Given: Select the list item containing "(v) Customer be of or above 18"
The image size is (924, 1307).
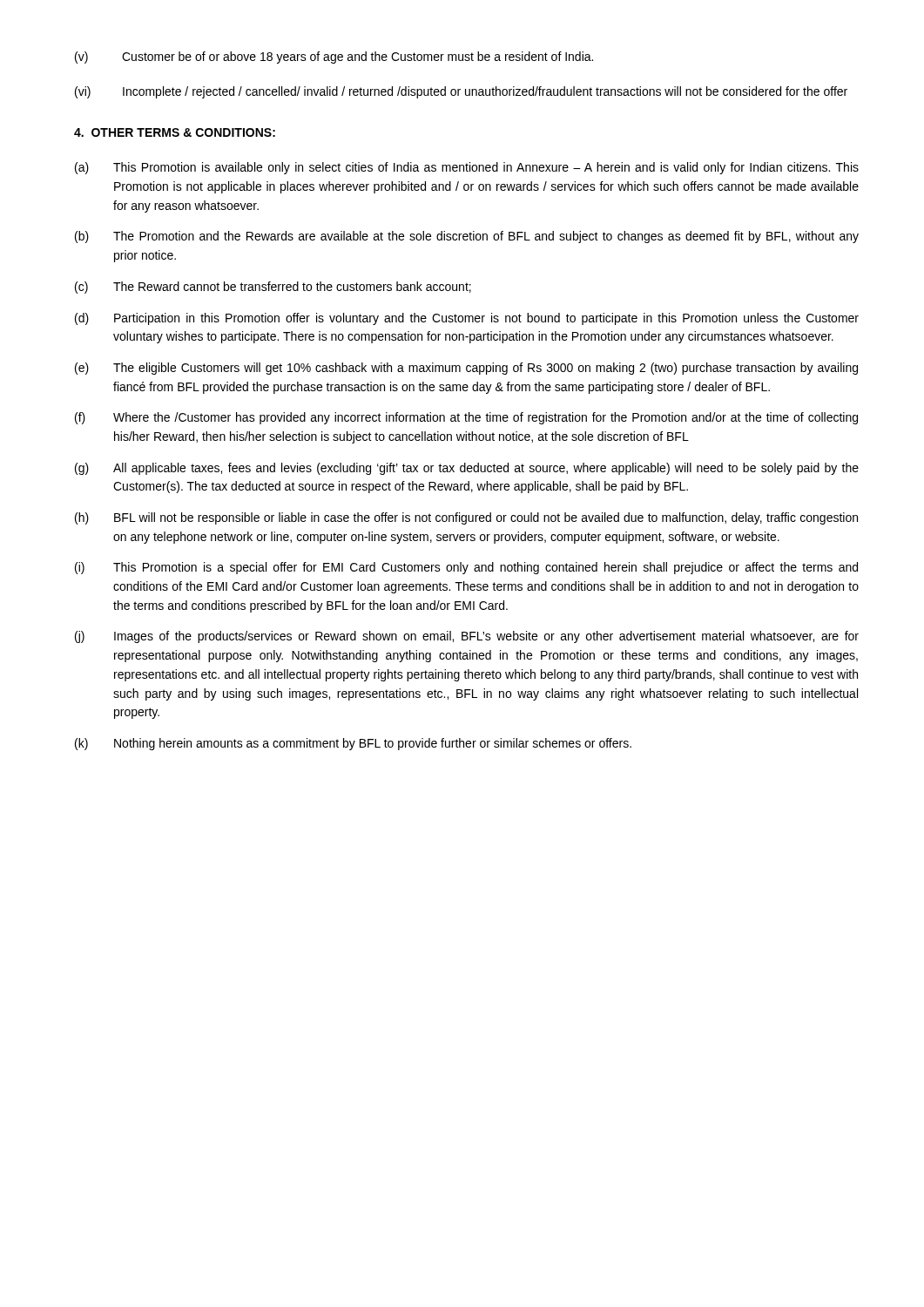Looking at the screenshot, I should pos(466,57).
